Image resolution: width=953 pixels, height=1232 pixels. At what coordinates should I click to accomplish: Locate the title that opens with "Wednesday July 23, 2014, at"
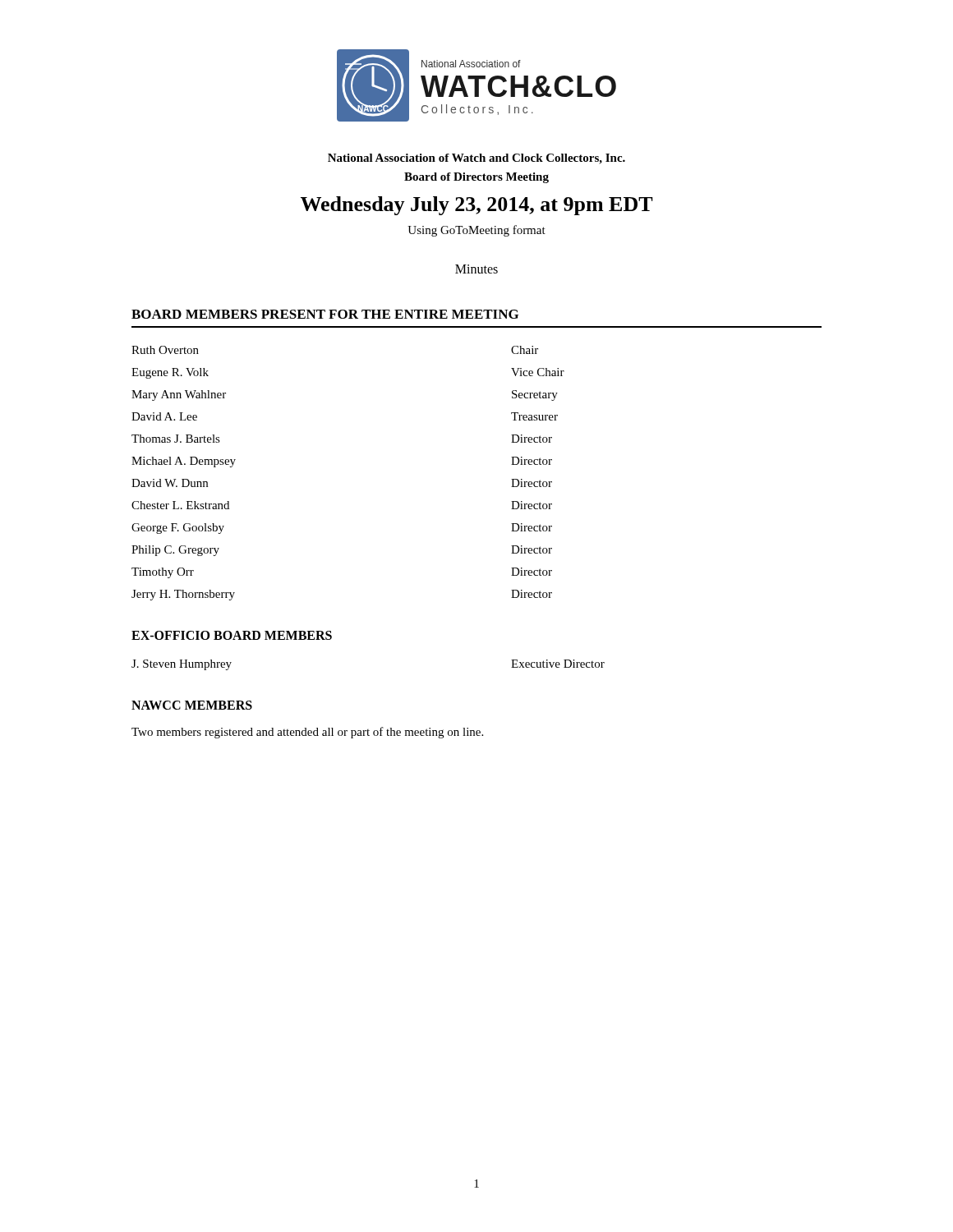coord(476,204)
